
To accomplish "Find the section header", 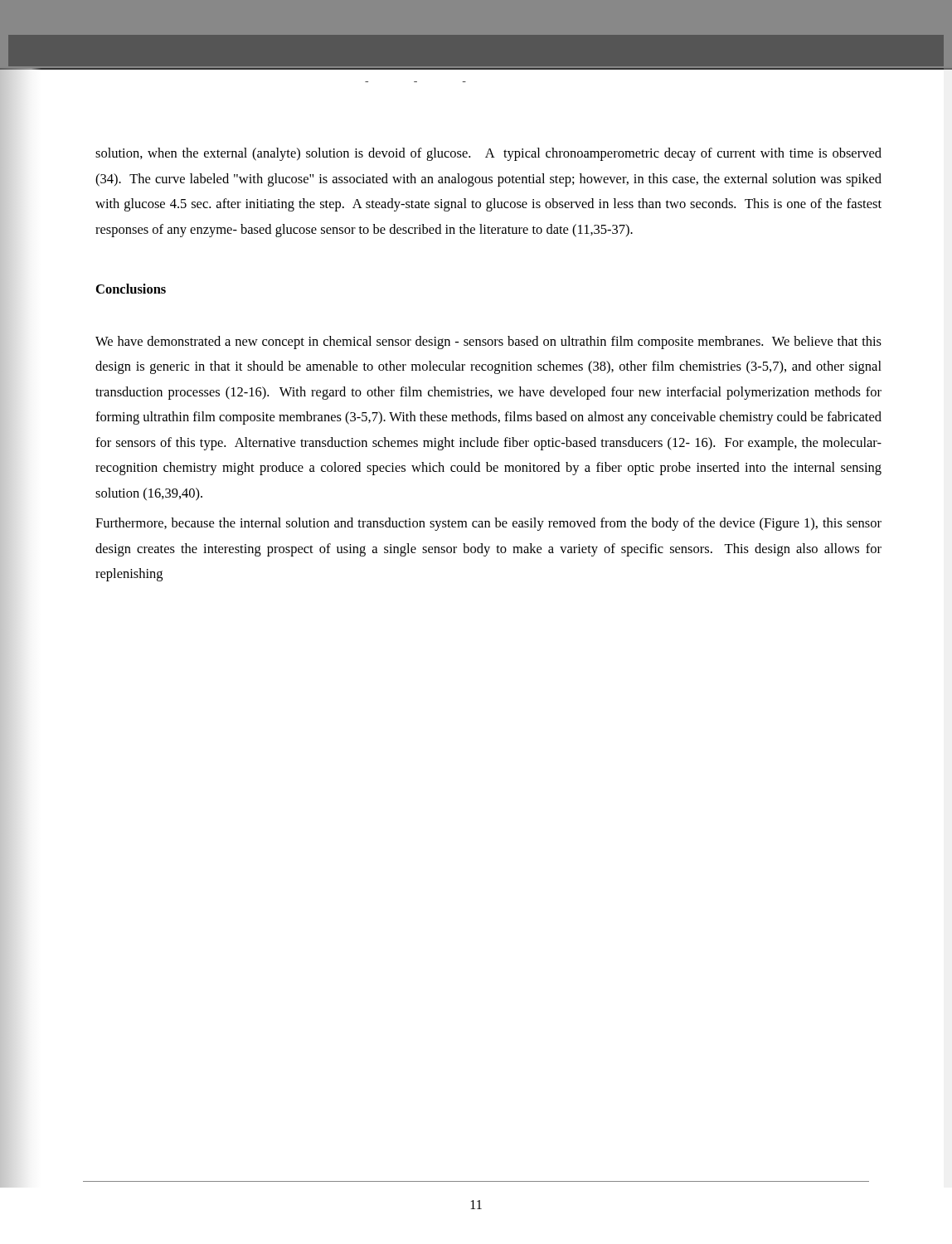I will coord(131,289).
